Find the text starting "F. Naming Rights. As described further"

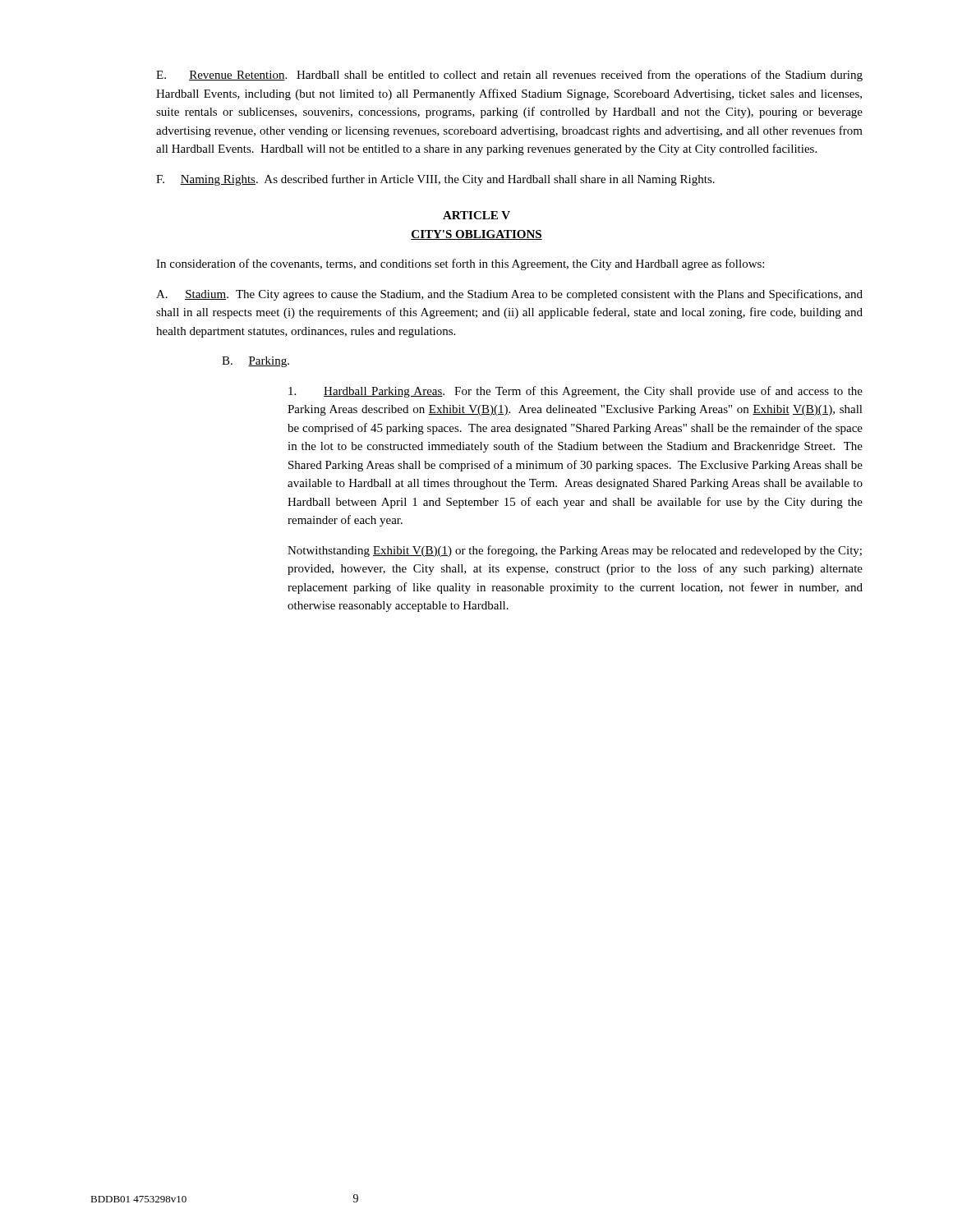coord(509,179)
